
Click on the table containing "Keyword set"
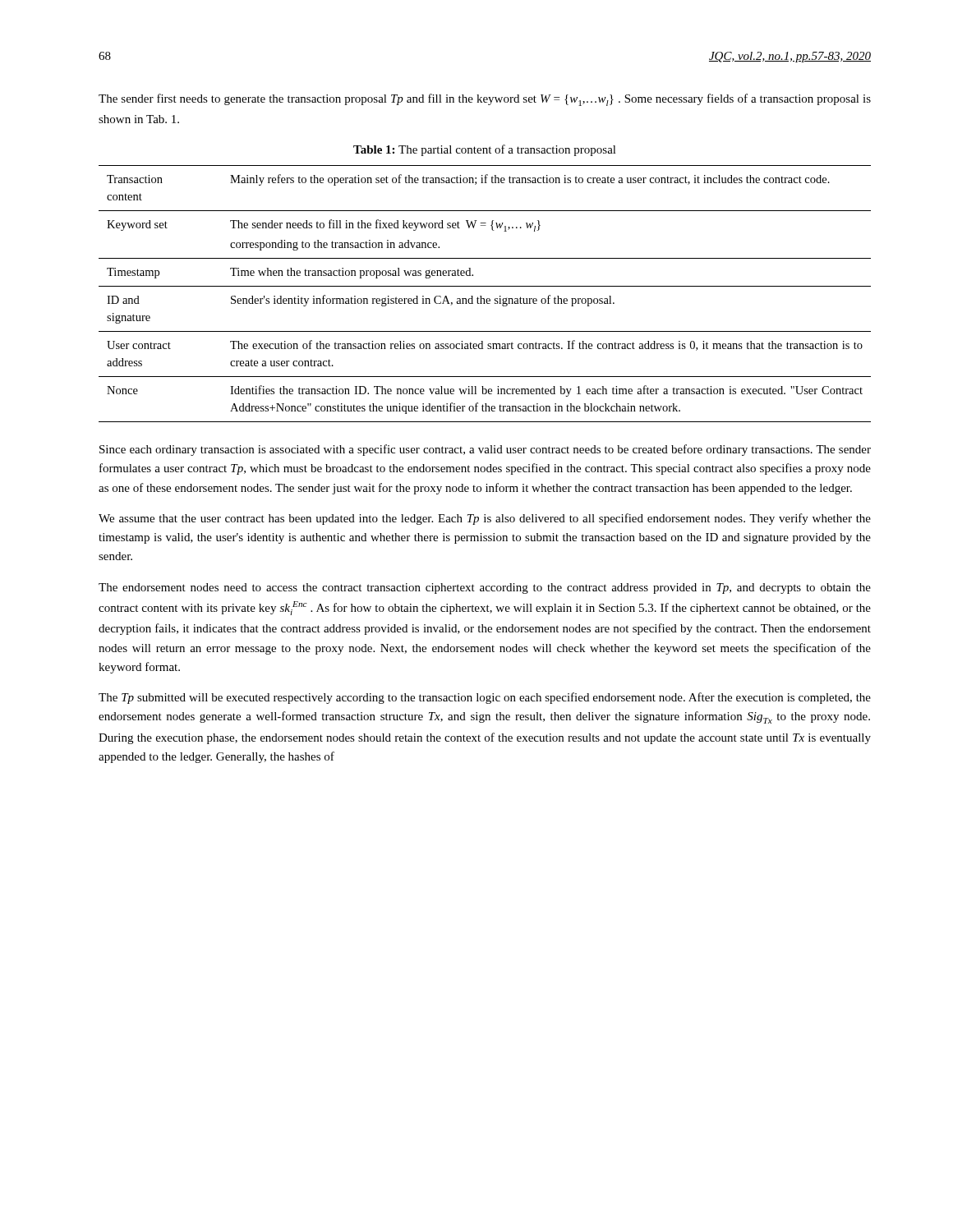coord(485,294)
